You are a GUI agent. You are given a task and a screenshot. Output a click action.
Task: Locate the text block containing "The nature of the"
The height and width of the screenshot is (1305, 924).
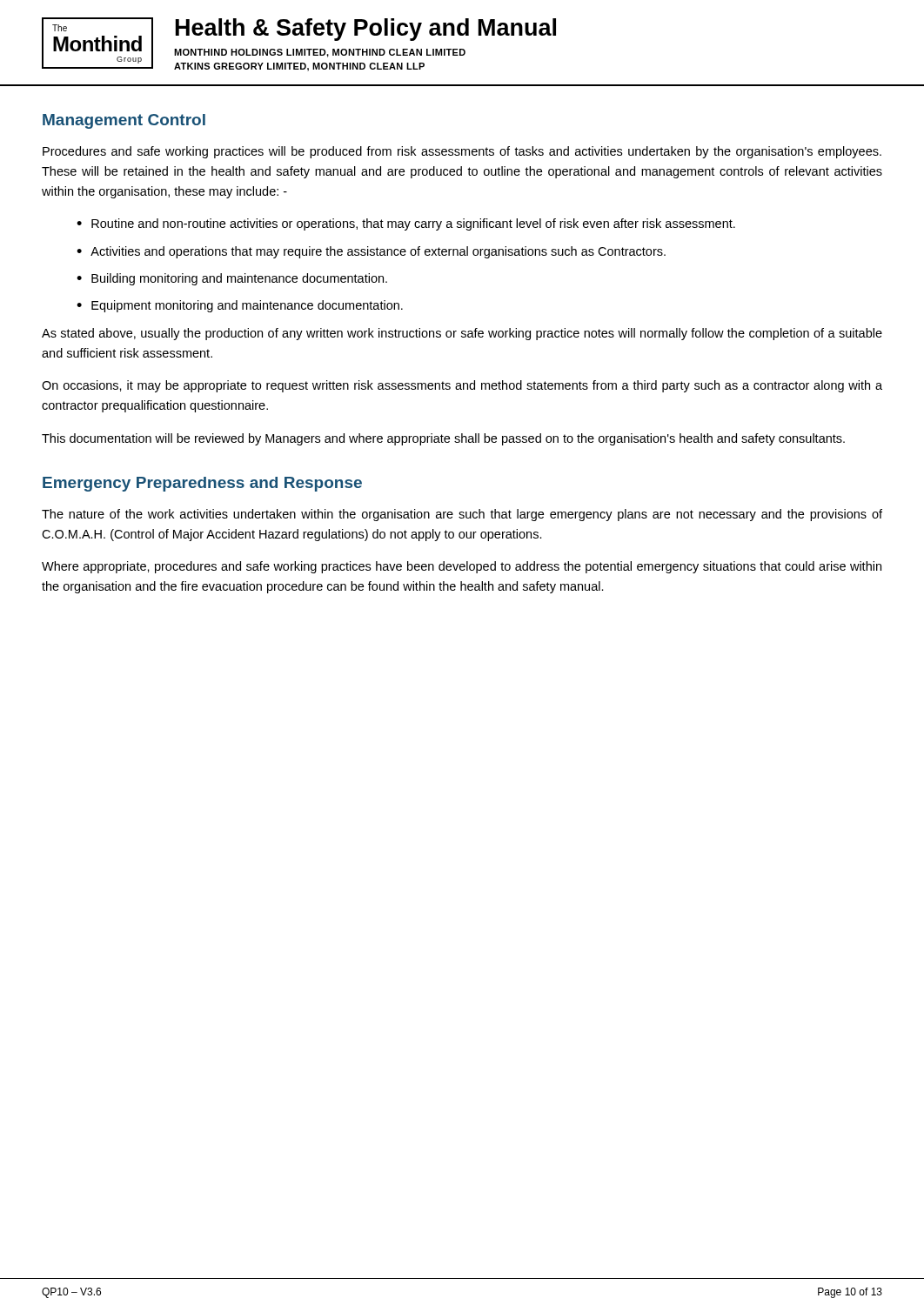(462, 524)
